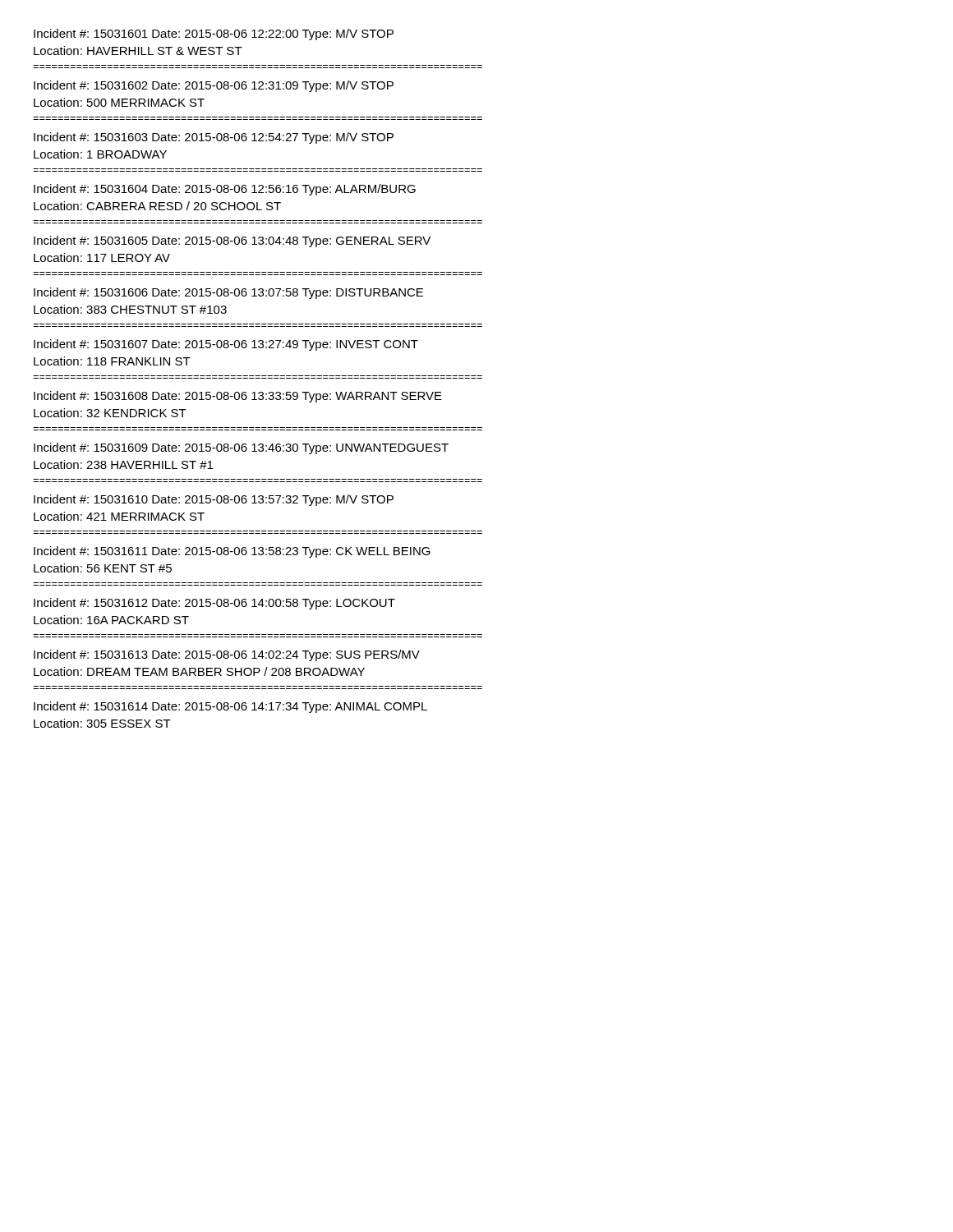Navigate to the passage starting "Incident #: 15031601 Date:"
Viewport: 953px width, 1232px height.
pos(214,34)
